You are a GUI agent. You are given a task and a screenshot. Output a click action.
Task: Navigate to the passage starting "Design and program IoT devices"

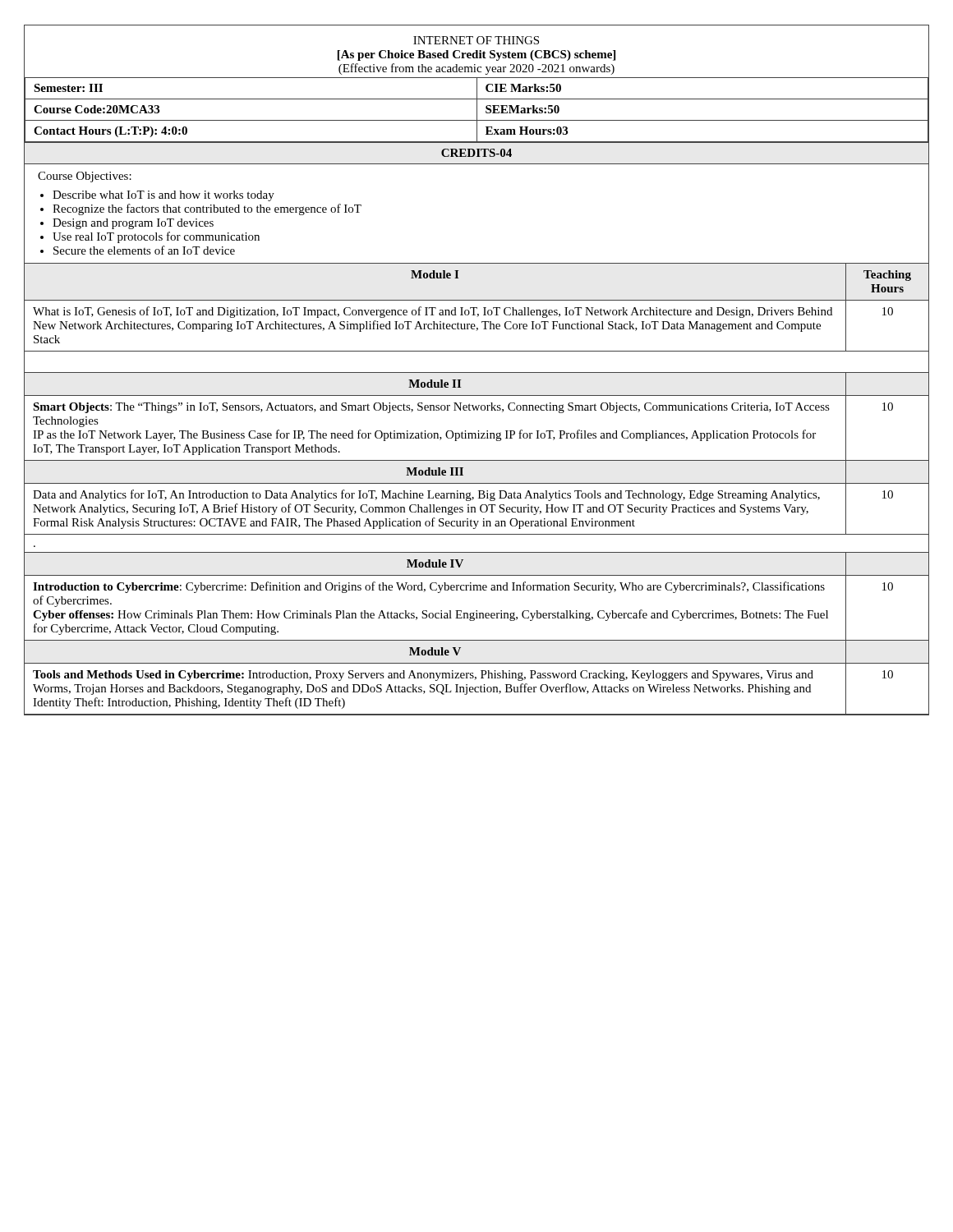[133, 223]
